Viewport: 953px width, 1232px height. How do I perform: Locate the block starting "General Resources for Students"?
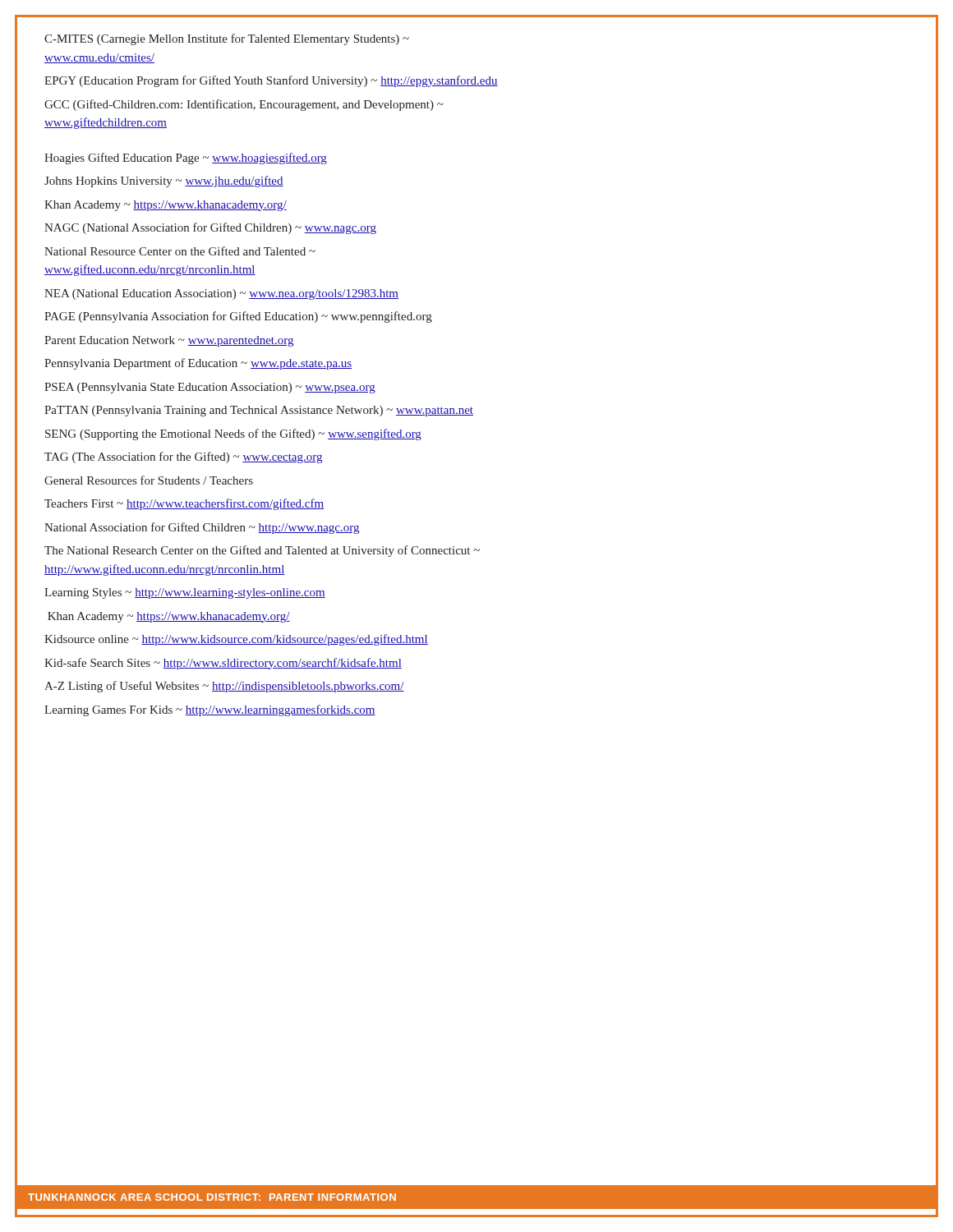pos(149,480)
